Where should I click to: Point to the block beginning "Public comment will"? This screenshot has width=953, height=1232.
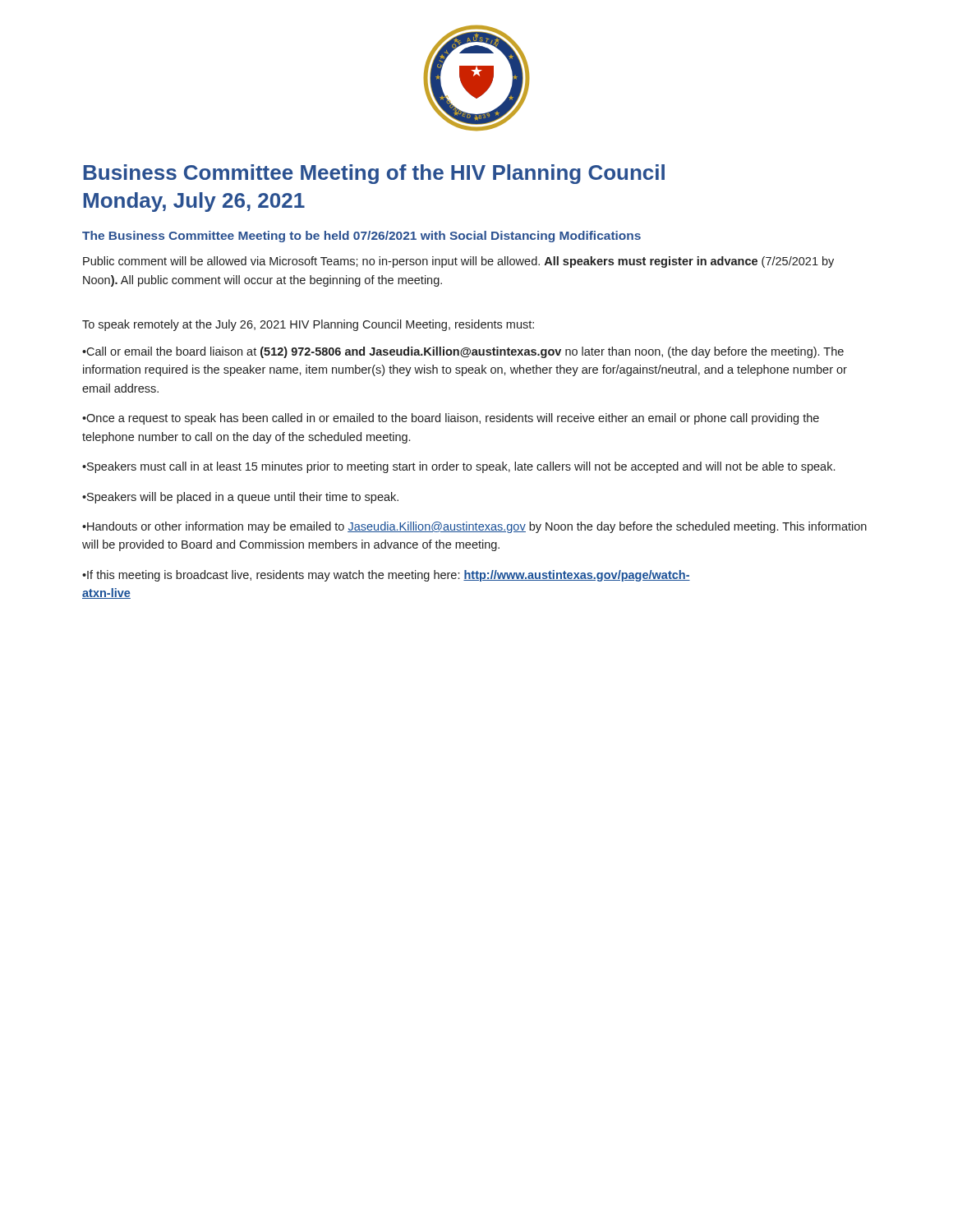[x=458, y=271]
